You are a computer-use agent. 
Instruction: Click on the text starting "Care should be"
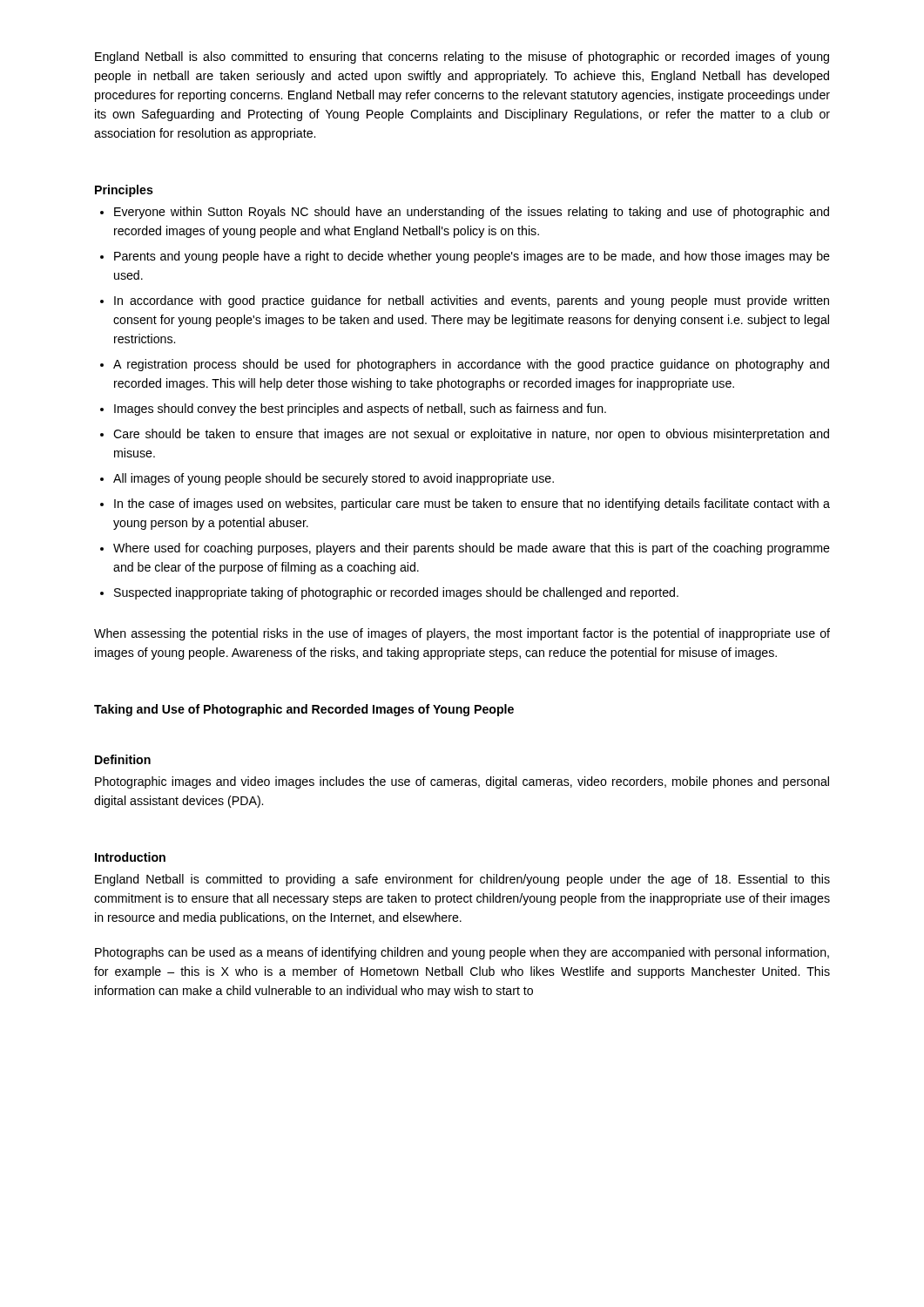(472, 444)
